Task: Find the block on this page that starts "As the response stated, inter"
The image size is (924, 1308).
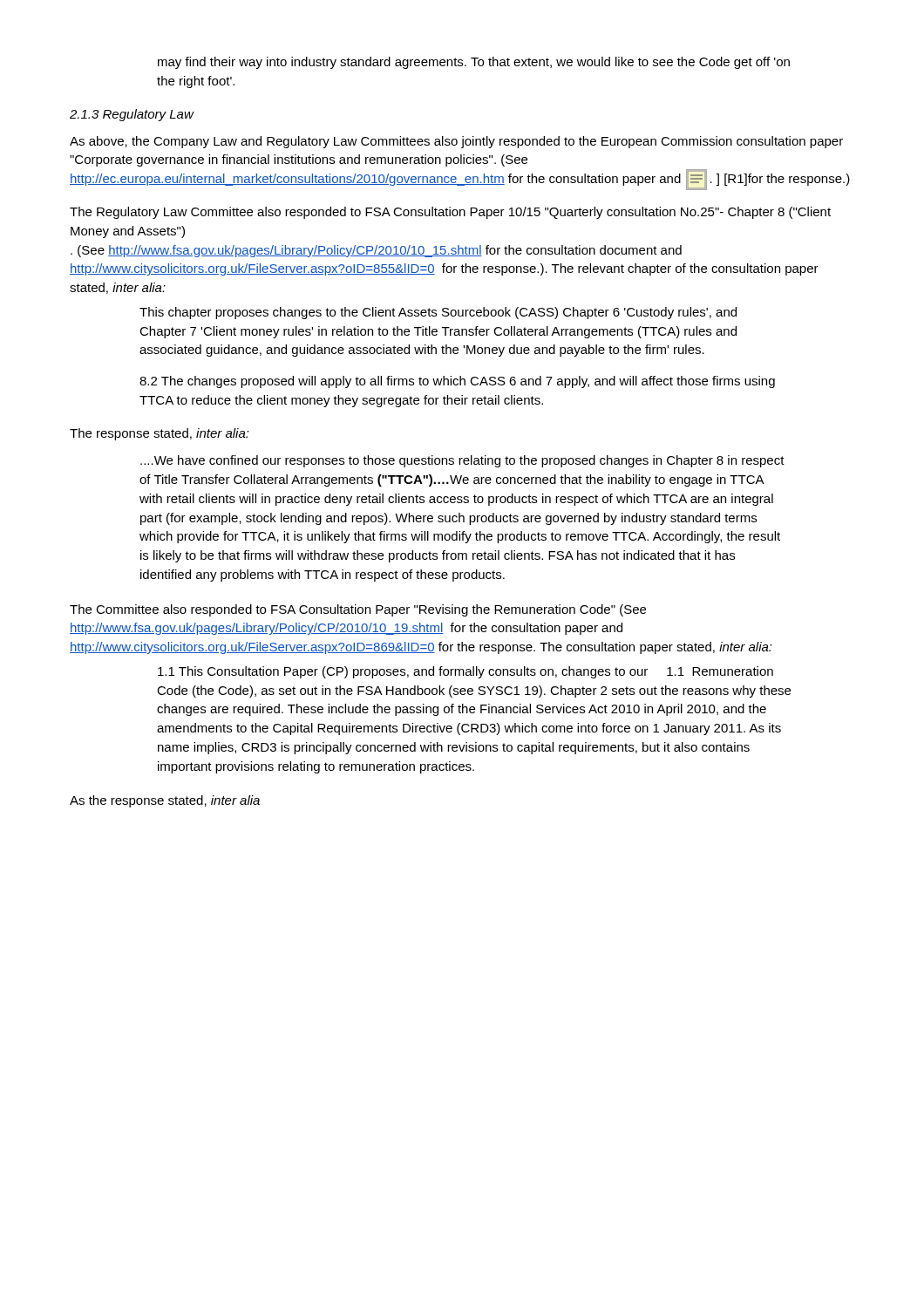Action: (165, 800)
